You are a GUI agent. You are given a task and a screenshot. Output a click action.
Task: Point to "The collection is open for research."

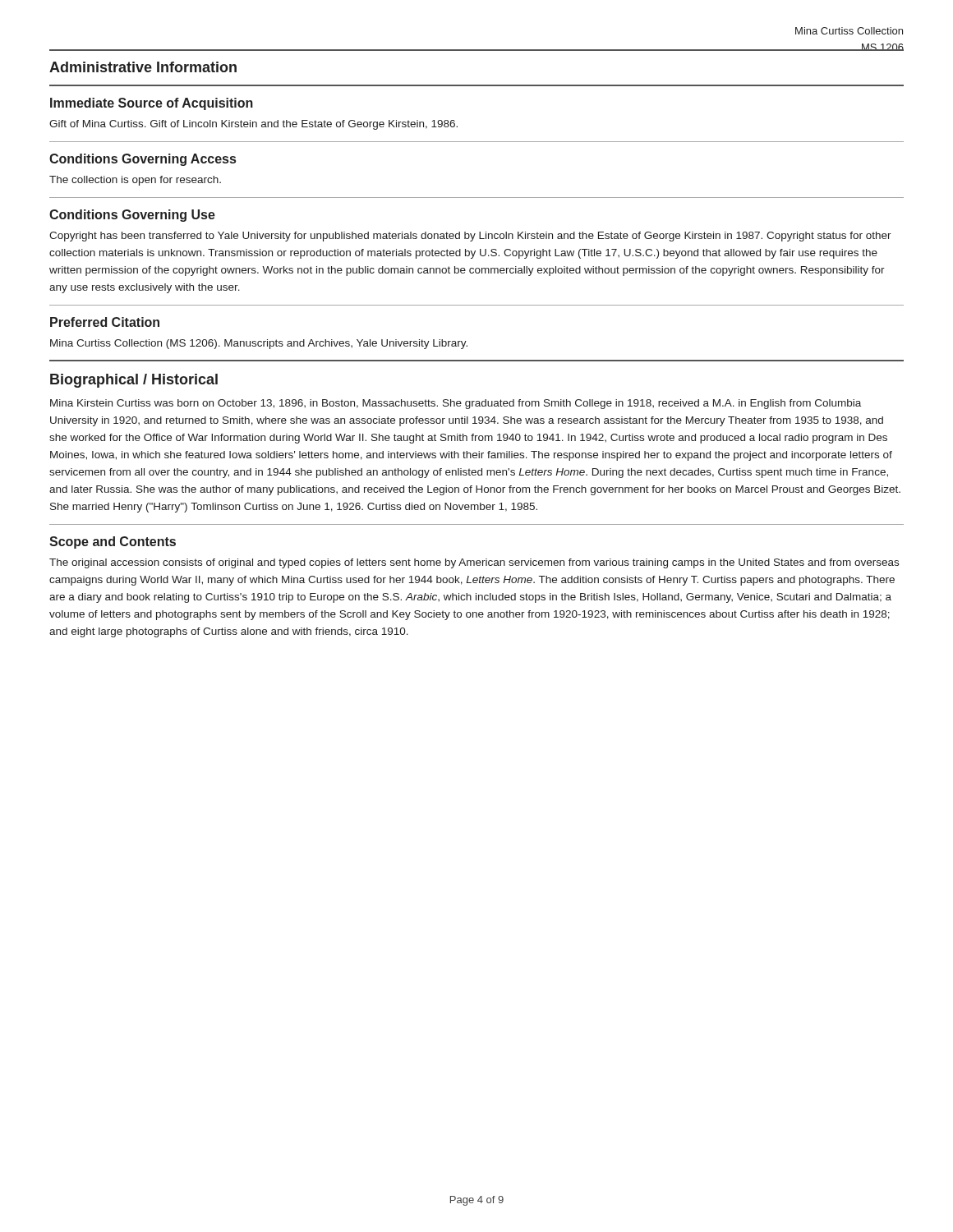click(136, 179)
